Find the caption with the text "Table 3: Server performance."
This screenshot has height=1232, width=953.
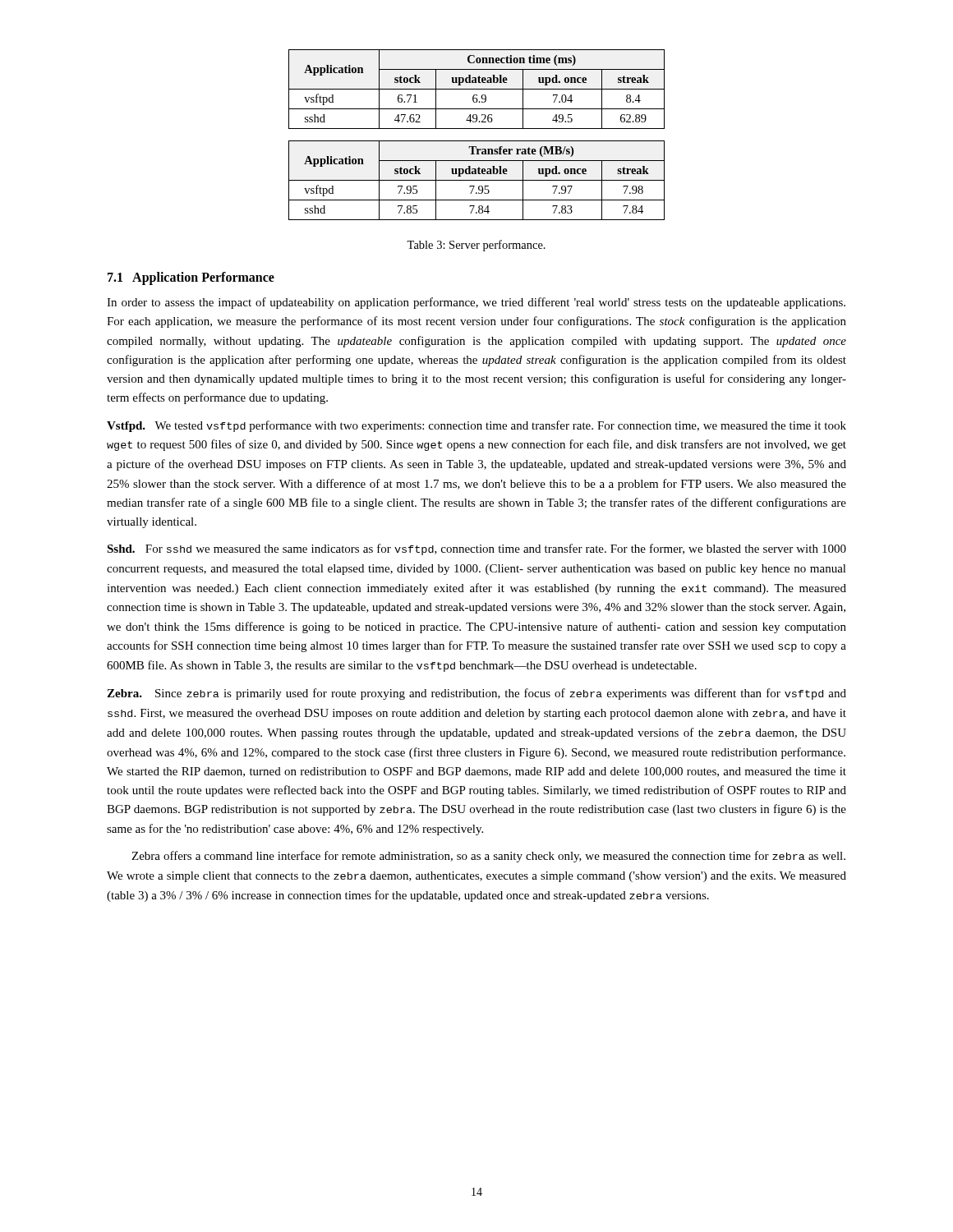point(476,245)
